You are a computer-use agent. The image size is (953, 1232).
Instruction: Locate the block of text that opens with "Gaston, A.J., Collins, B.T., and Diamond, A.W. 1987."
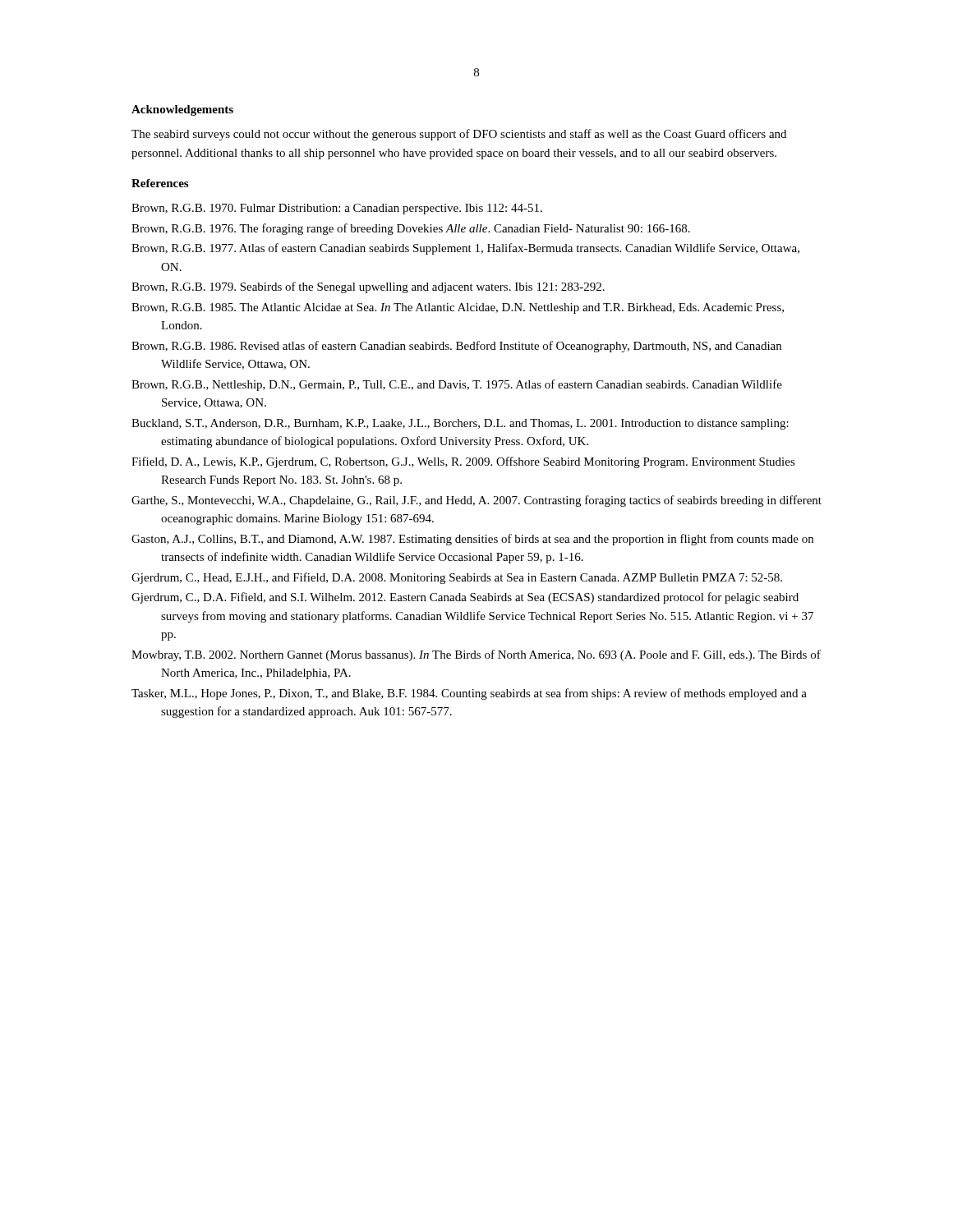[473, 548]
